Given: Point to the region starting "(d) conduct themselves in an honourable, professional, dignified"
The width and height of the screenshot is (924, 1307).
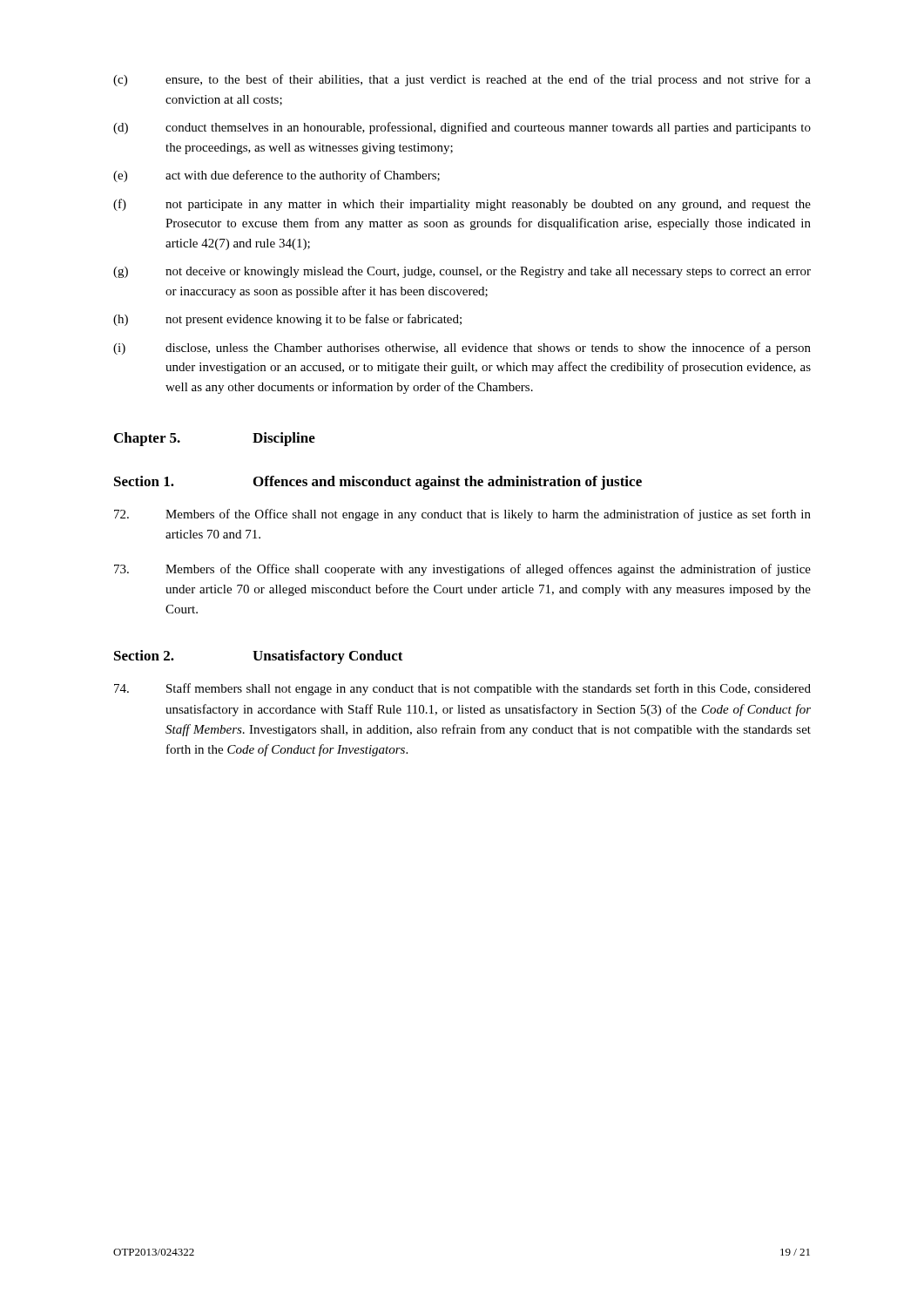Looking at the screenshot, I should click(x=462, y=137).
